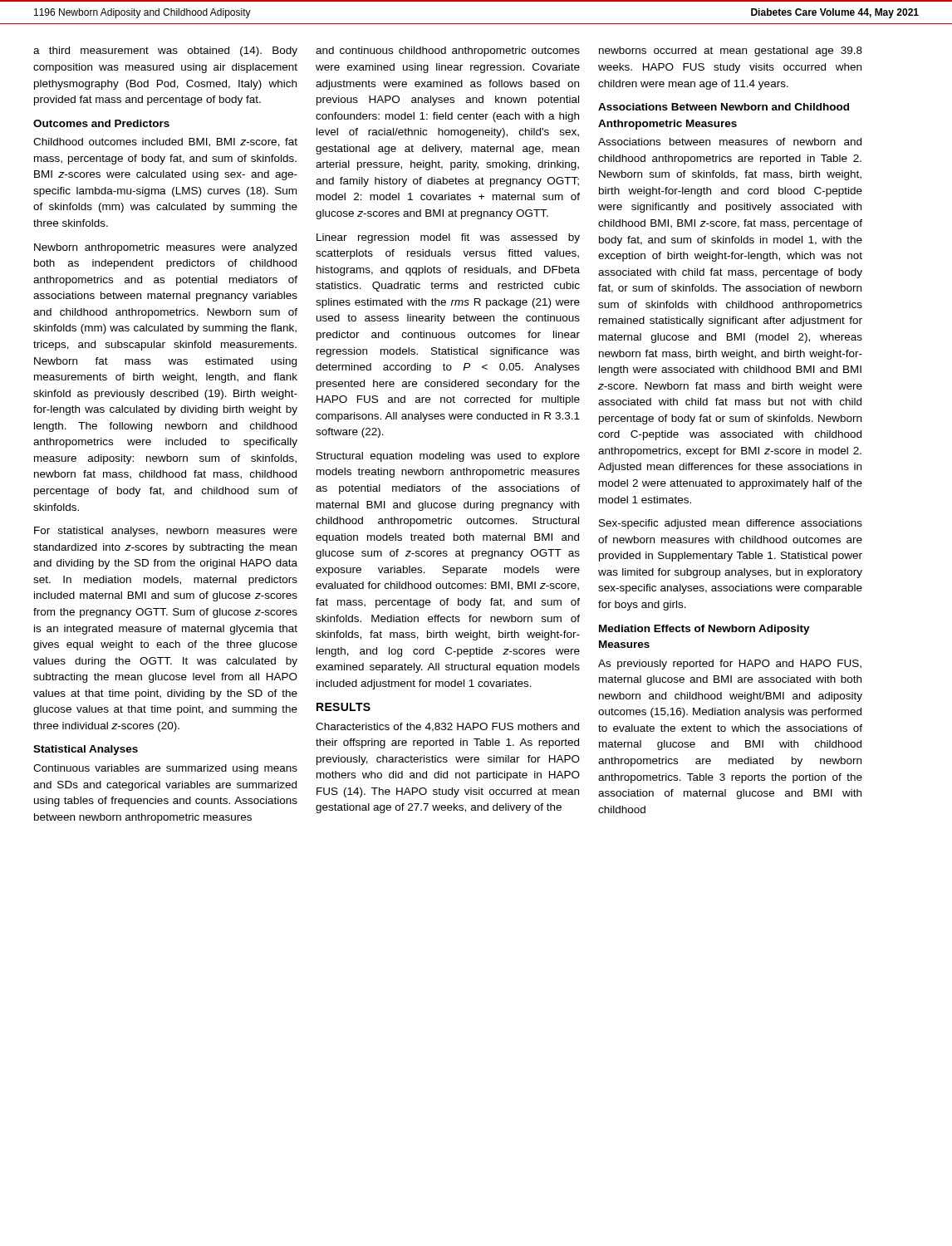Click on the passage starting "Outcomes and Predictors"

[101, 123]
